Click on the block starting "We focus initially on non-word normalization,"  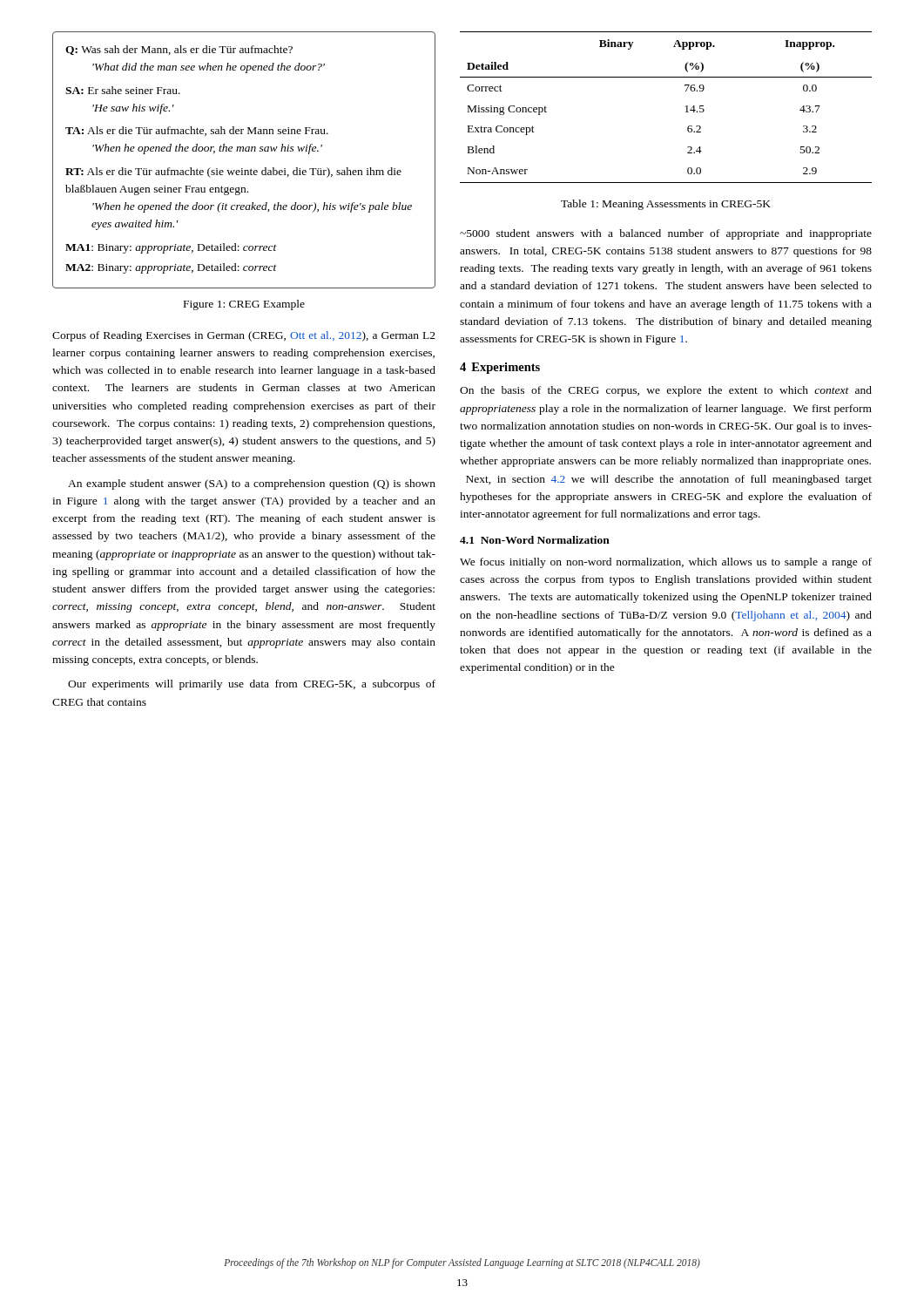[666, 615]
